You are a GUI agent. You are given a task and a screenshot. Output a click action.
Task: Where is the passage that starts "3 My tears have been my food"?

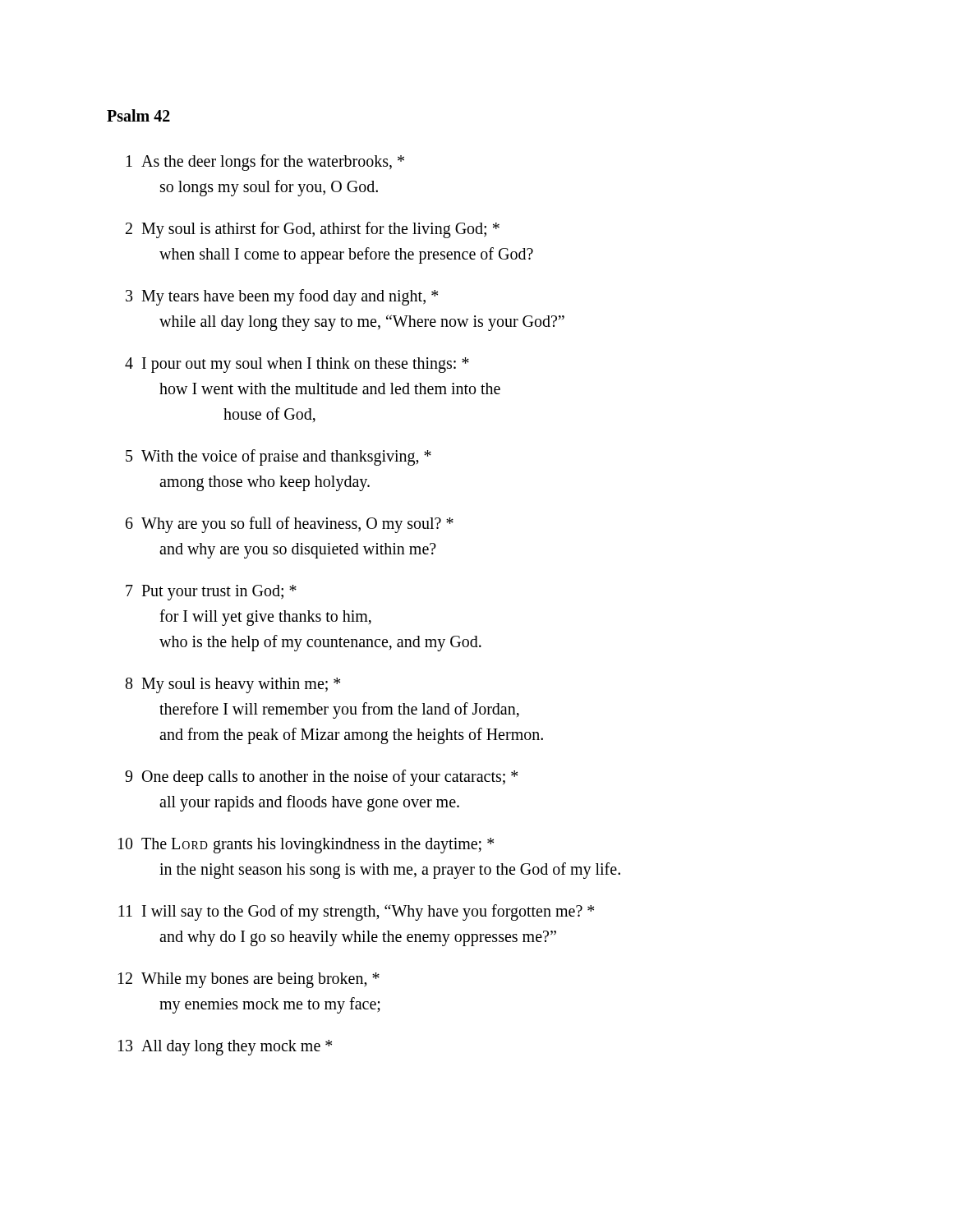coord(456,309)
